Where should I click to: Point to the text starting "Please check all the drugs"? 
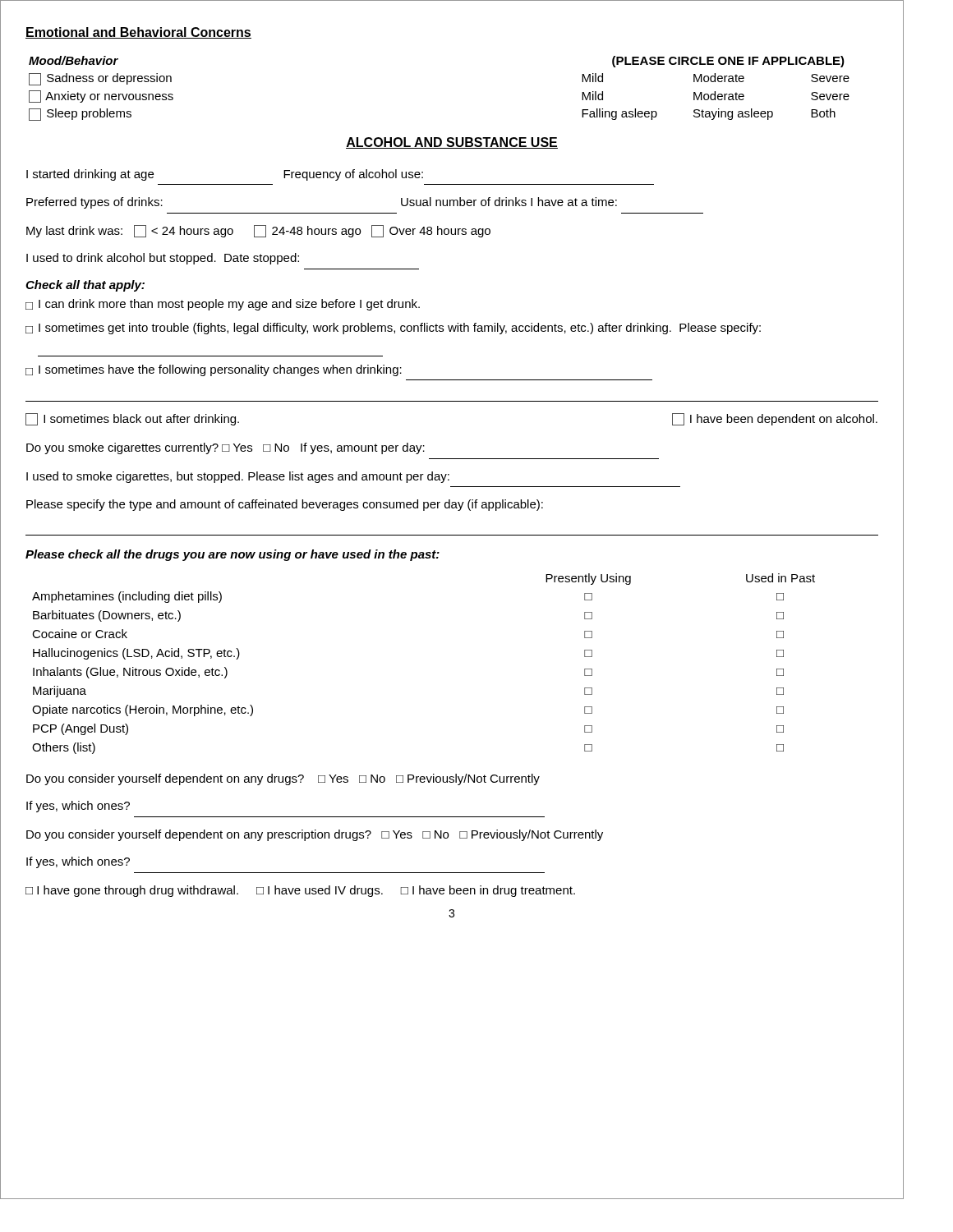pos(233,554)
